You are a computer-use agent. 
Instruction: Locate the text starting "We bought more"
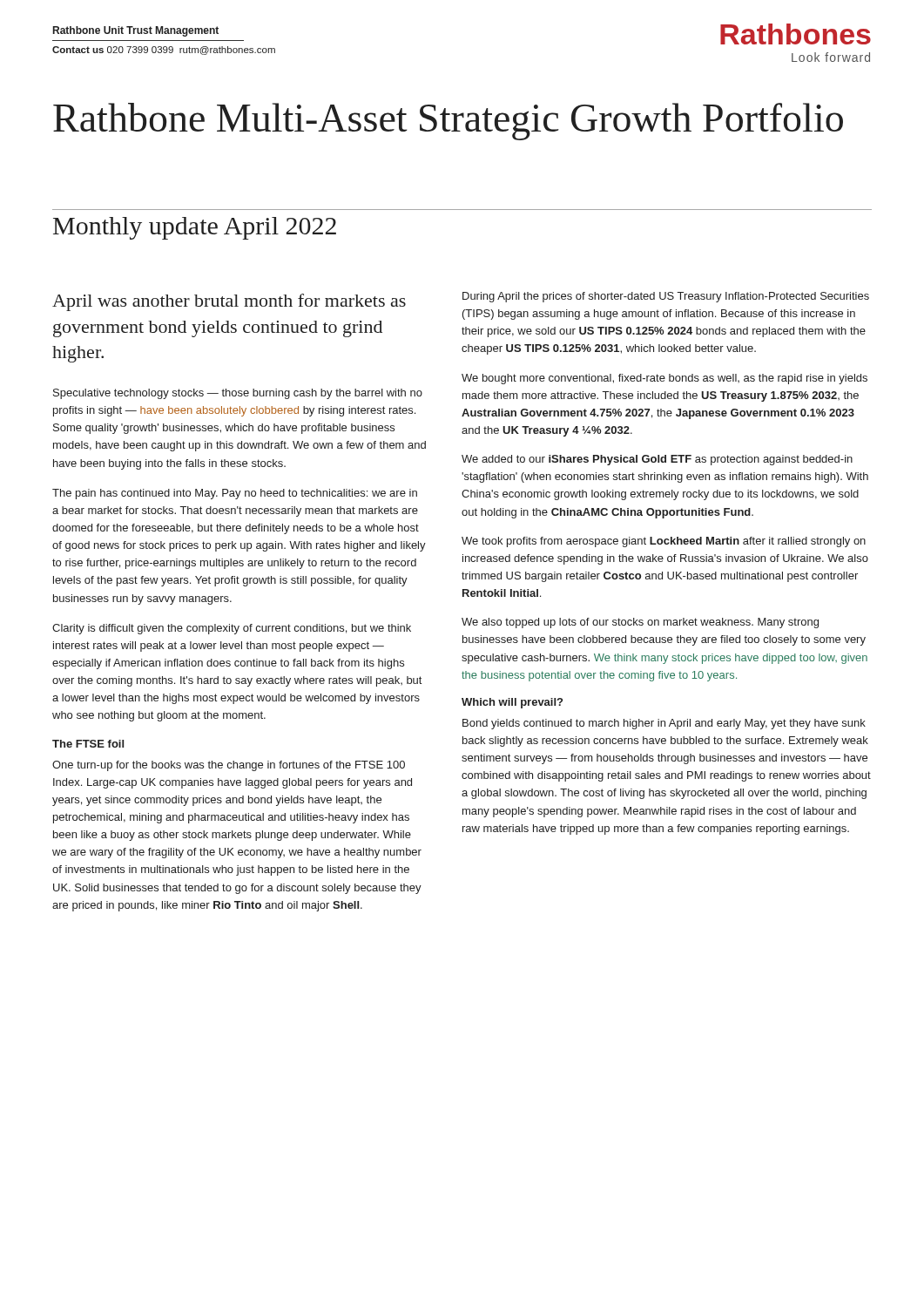[667, 404]
